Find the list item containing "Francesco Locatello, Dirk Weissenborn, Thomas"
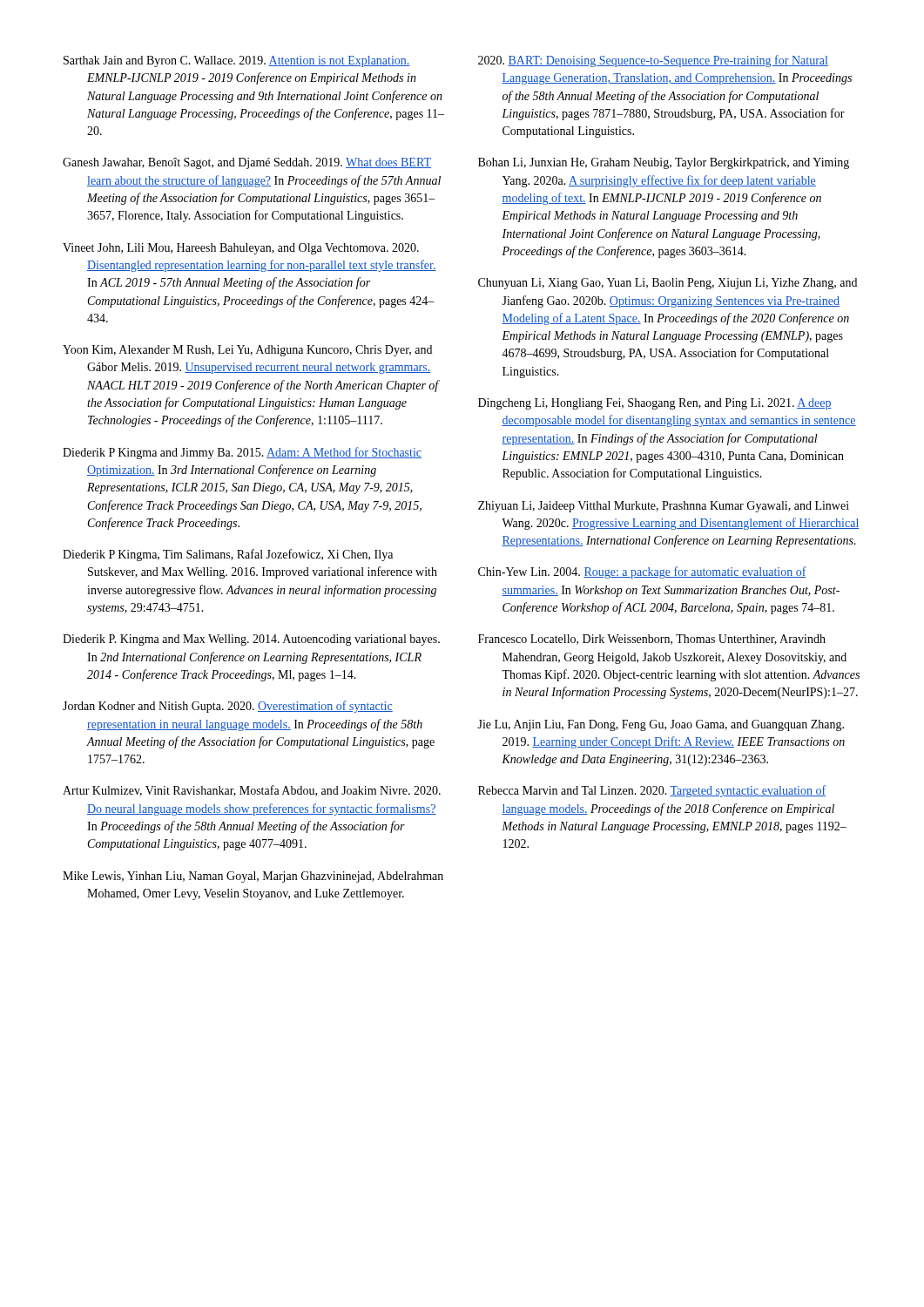Screen dimensions: 1307x924 tap(669, 666)
